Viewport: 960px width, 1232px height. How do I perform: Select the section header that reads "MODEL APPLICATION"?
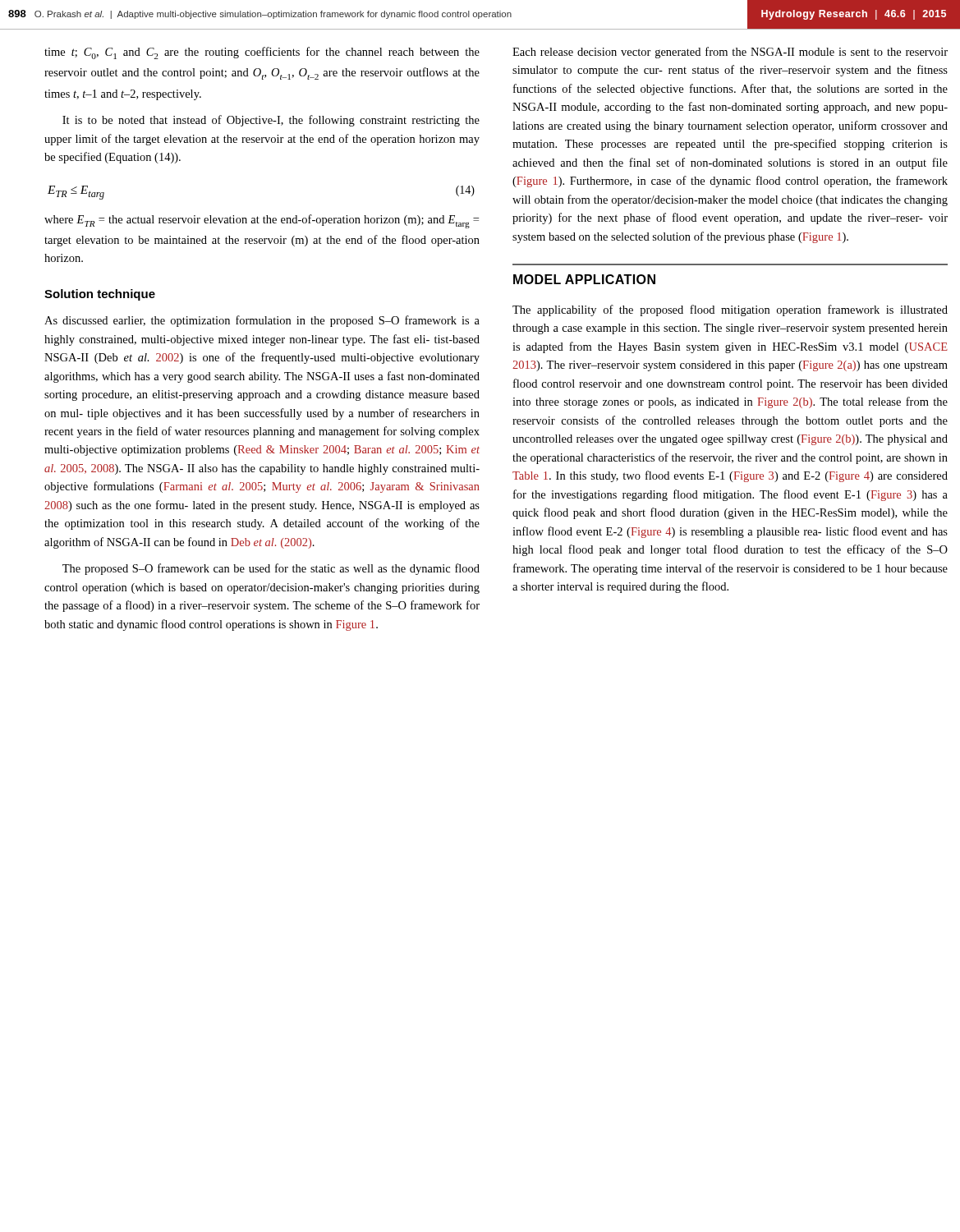click(584, 280)
